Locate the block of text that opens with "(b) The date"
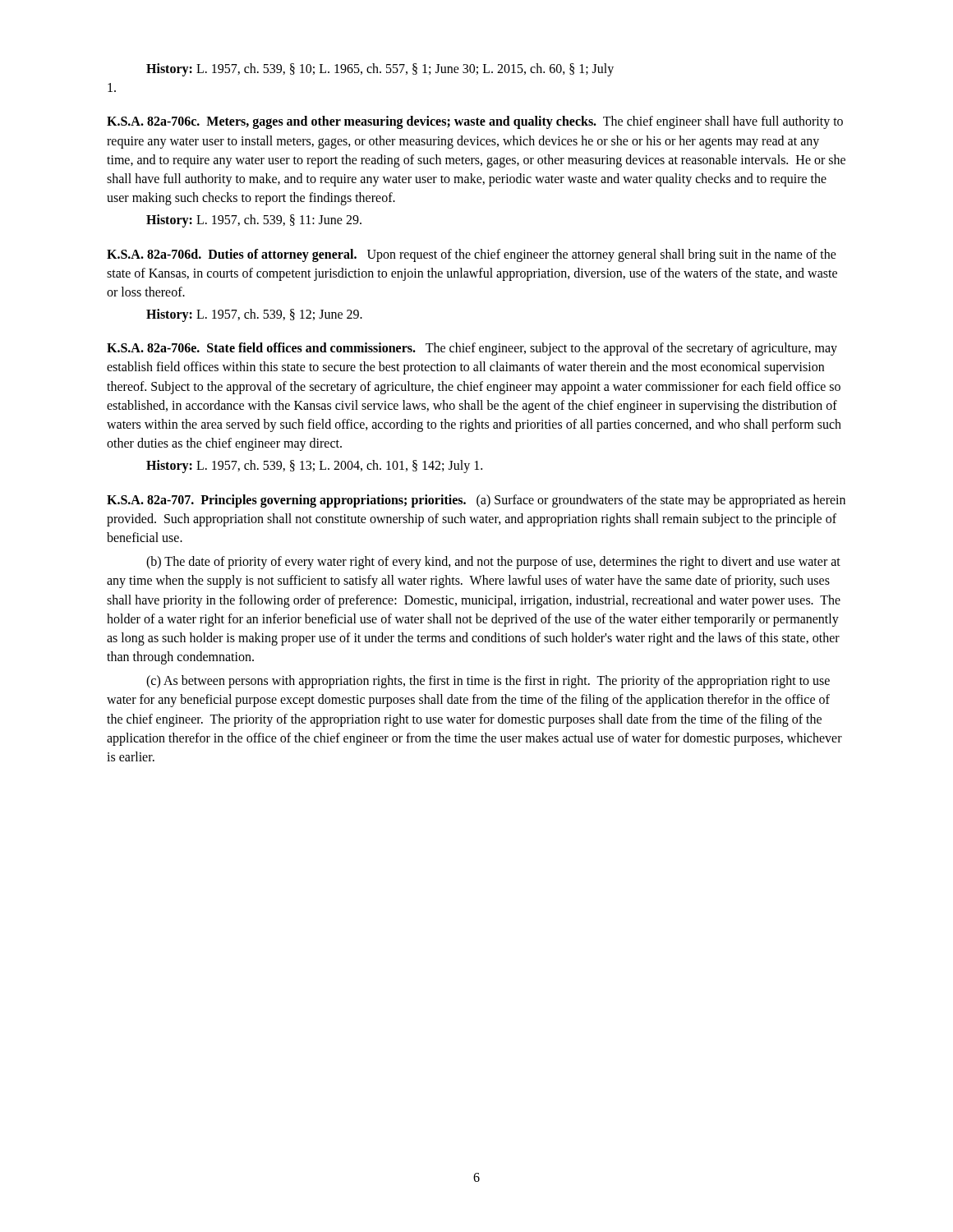 (476, 609)
